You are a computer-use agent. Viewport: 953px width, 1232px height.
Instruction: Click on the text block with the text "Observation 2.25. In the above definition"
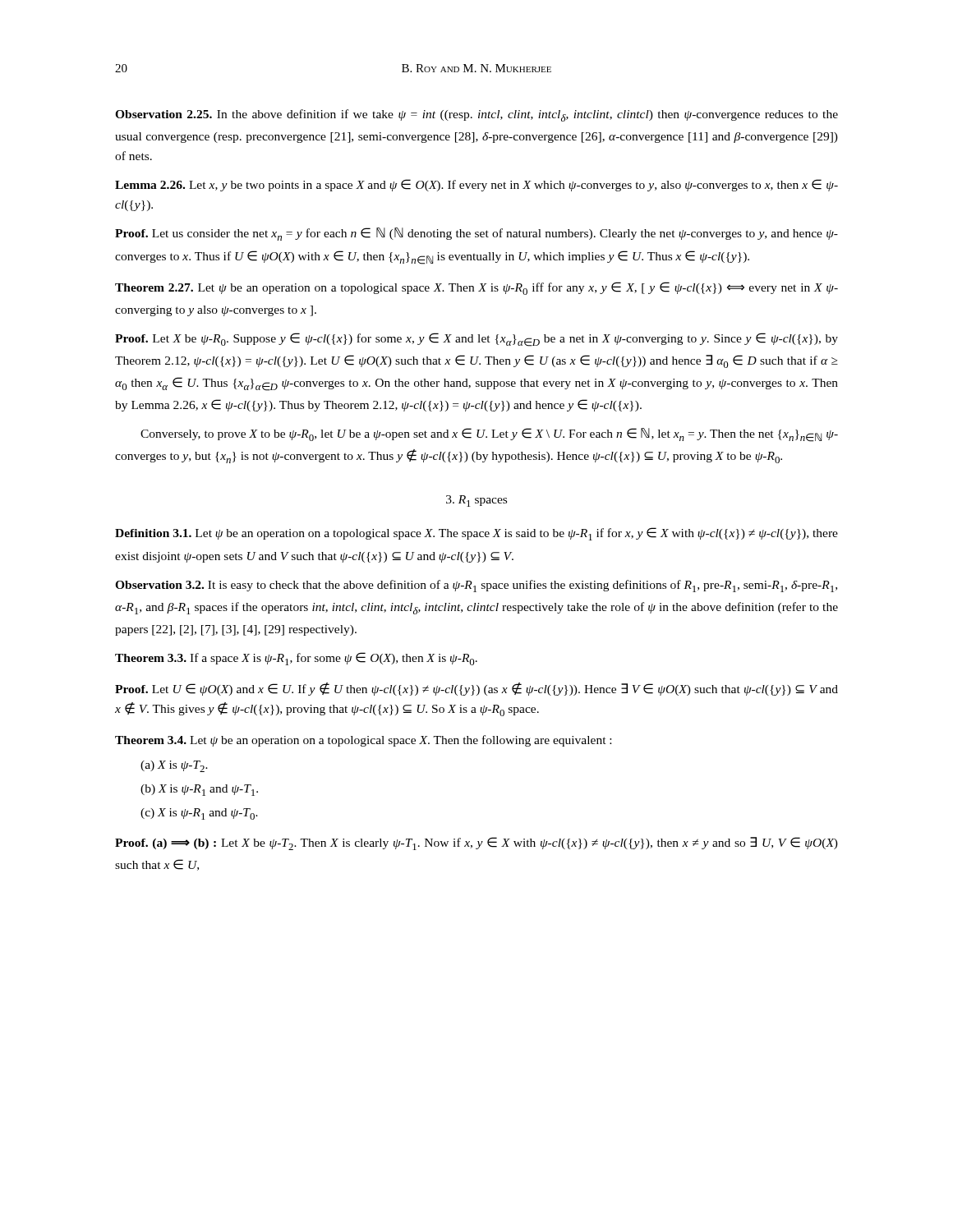tap(476, 135)
